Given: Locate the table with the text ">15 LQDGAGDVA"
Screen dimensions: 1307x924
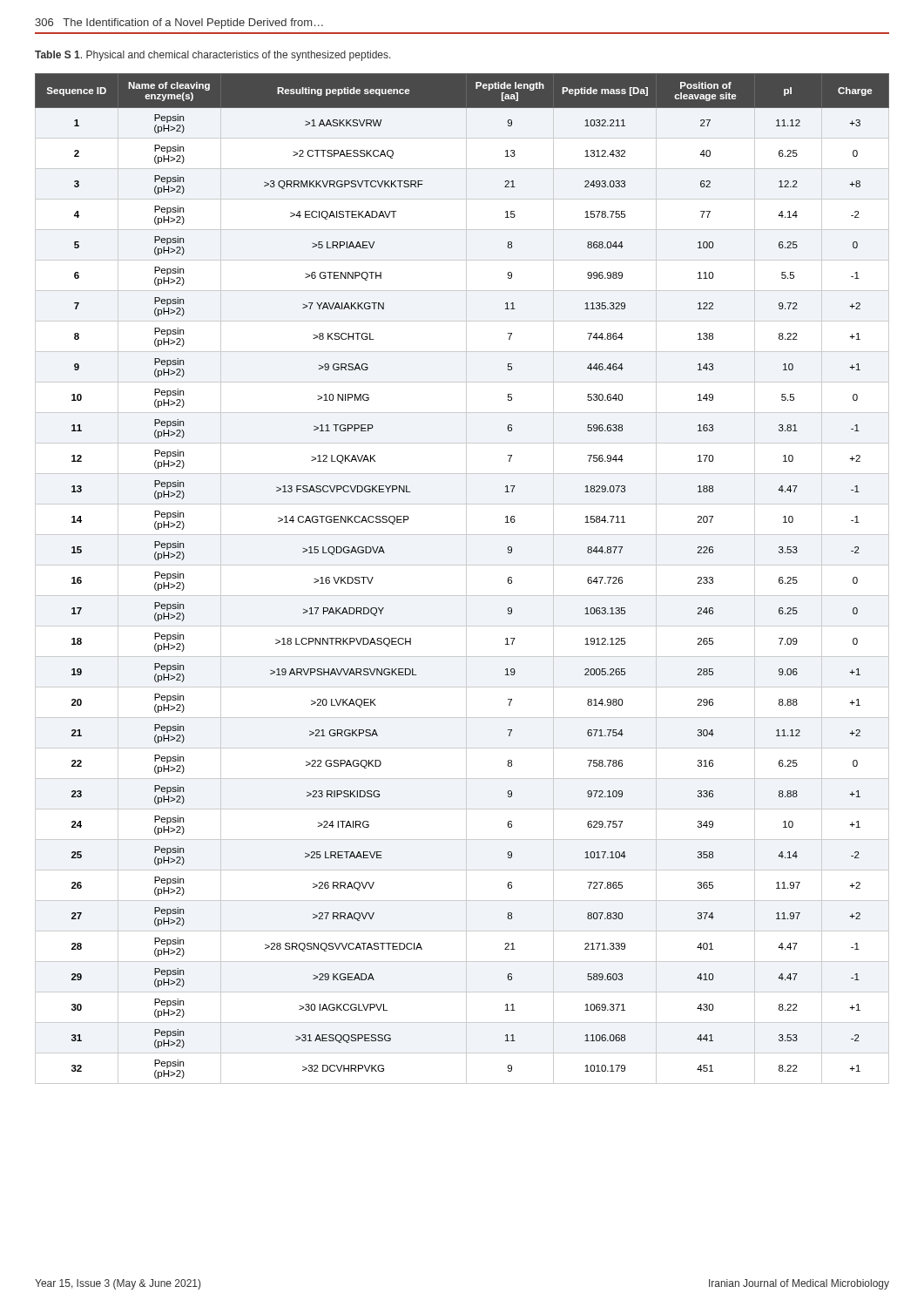Looking at the screenshot, I should tap(462, 579).
